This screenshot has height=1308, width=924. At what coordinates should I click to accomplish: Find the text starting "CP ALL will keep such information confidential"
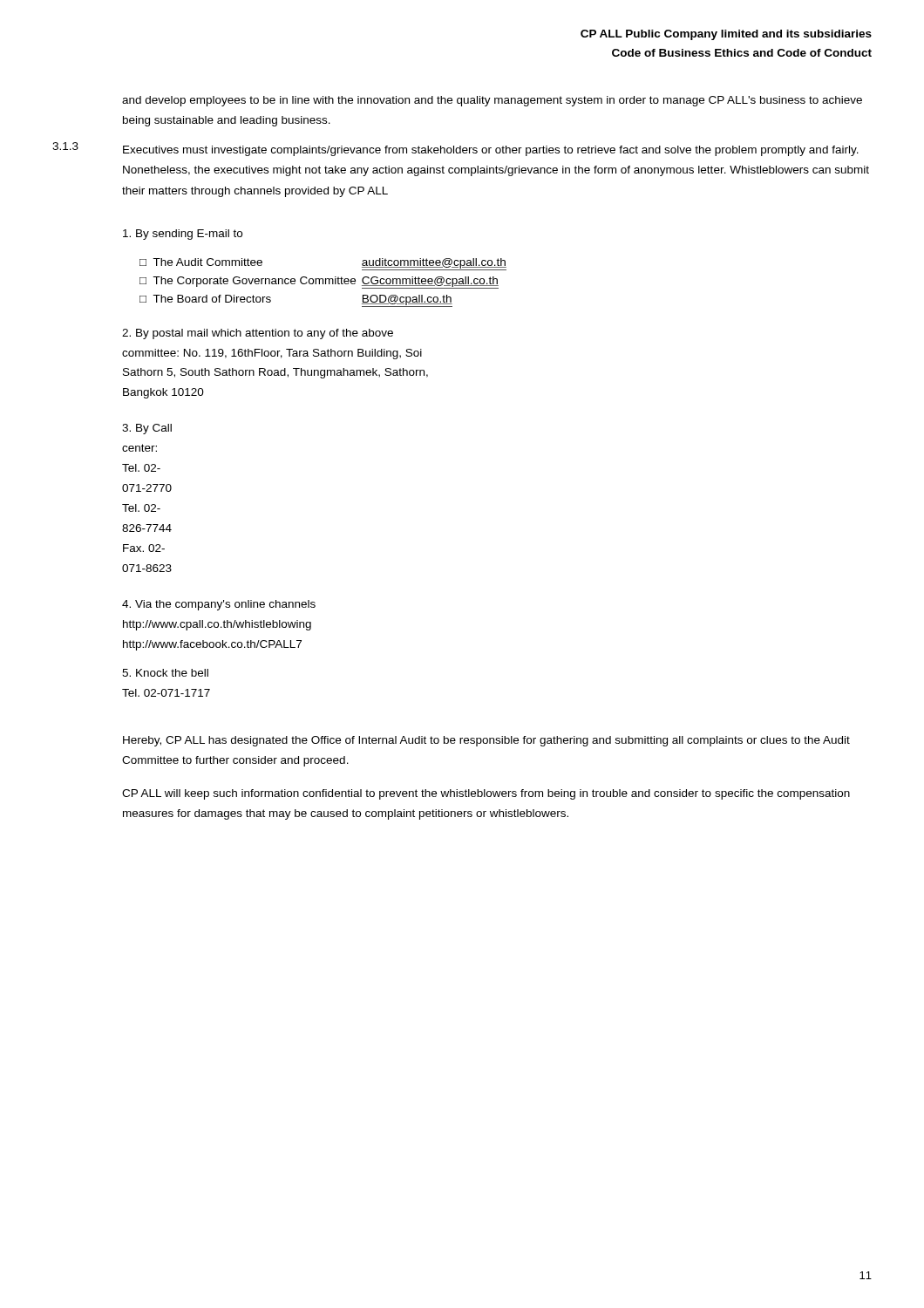coord(486,803)
